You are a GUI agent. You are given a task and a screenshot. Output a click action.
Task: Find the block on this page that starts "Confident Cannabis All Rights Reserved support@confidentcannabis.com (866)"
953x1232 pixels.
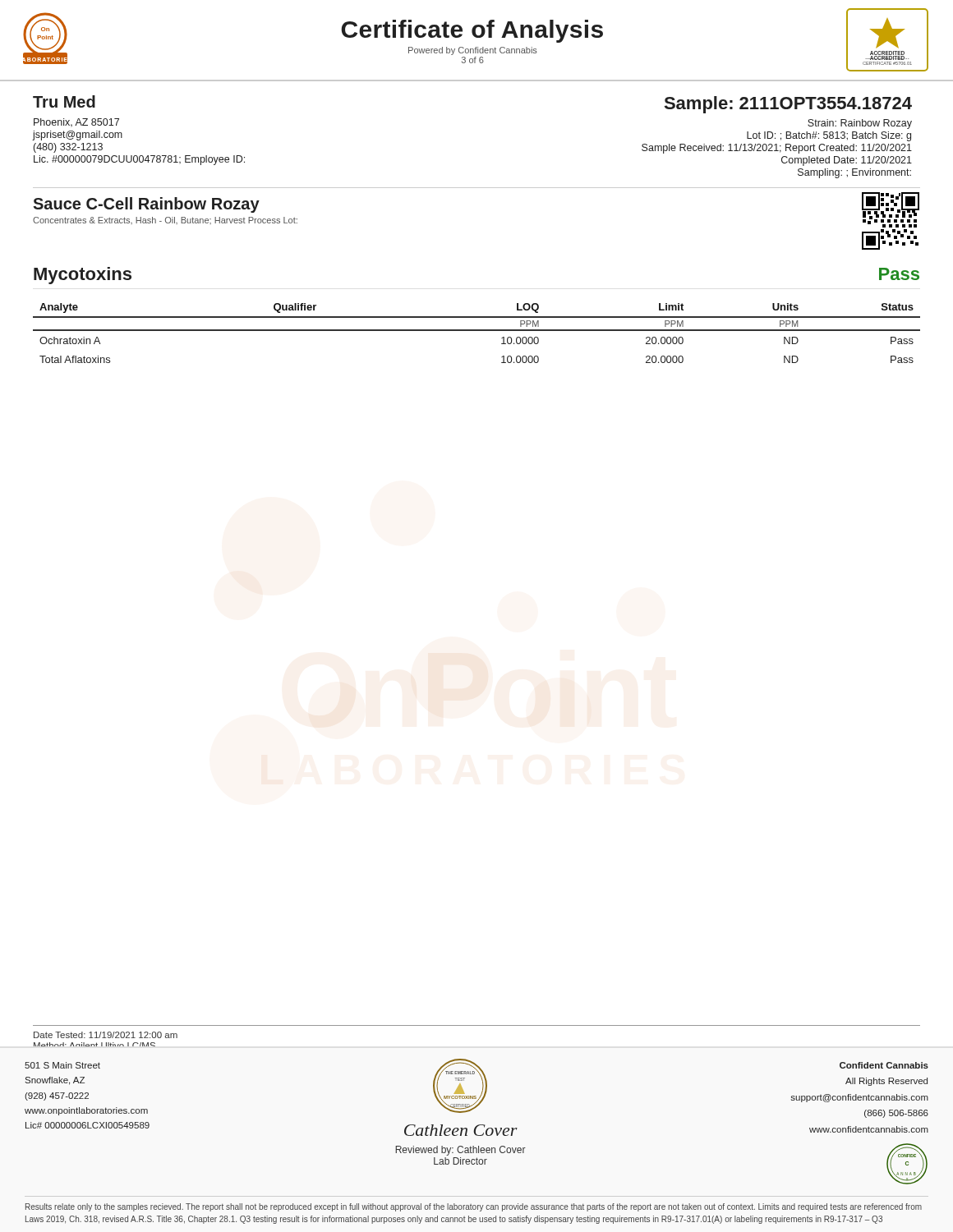[830, 1124]
